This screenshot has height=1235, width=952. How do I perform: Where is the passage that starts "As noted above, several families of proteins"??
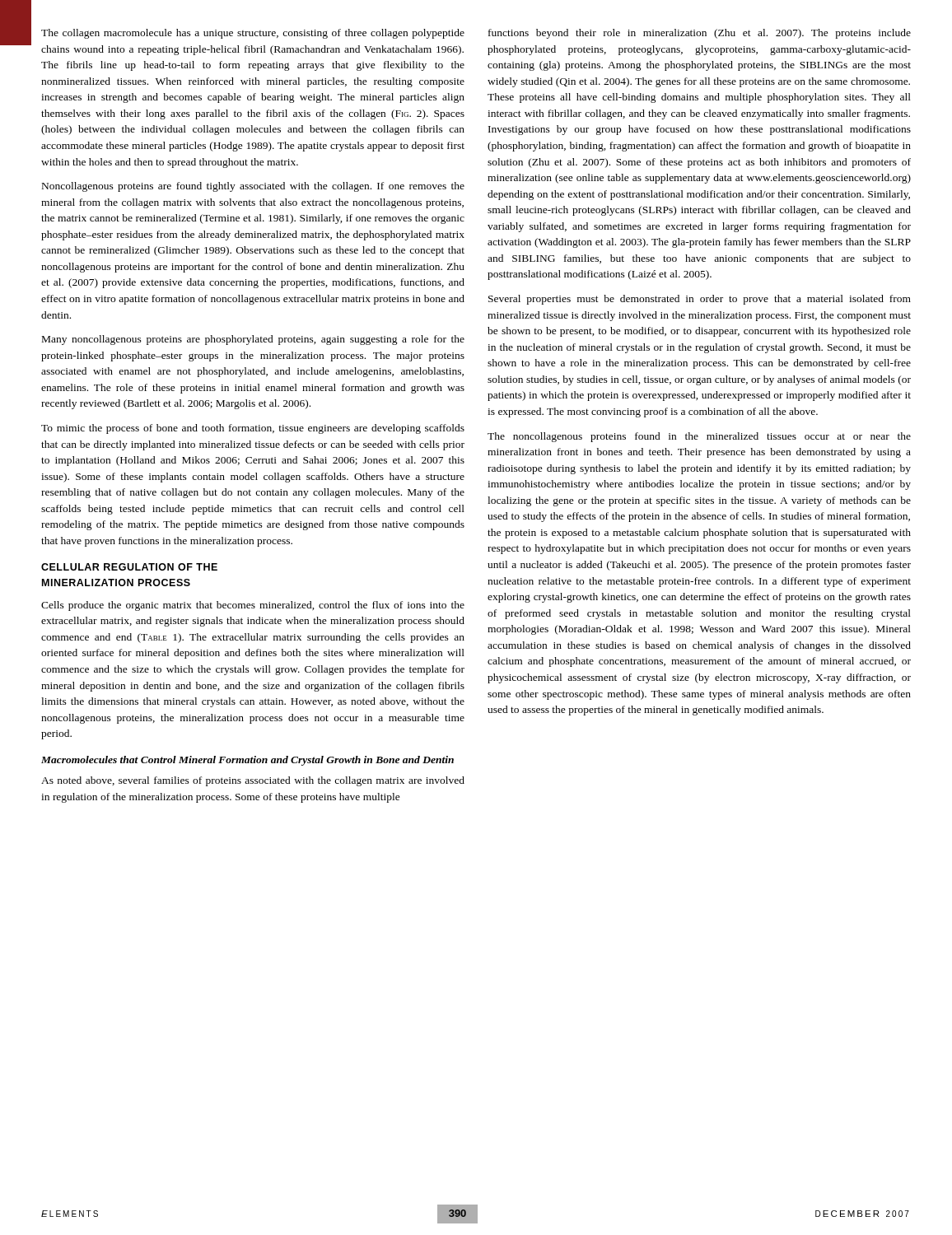coord(253,789)
